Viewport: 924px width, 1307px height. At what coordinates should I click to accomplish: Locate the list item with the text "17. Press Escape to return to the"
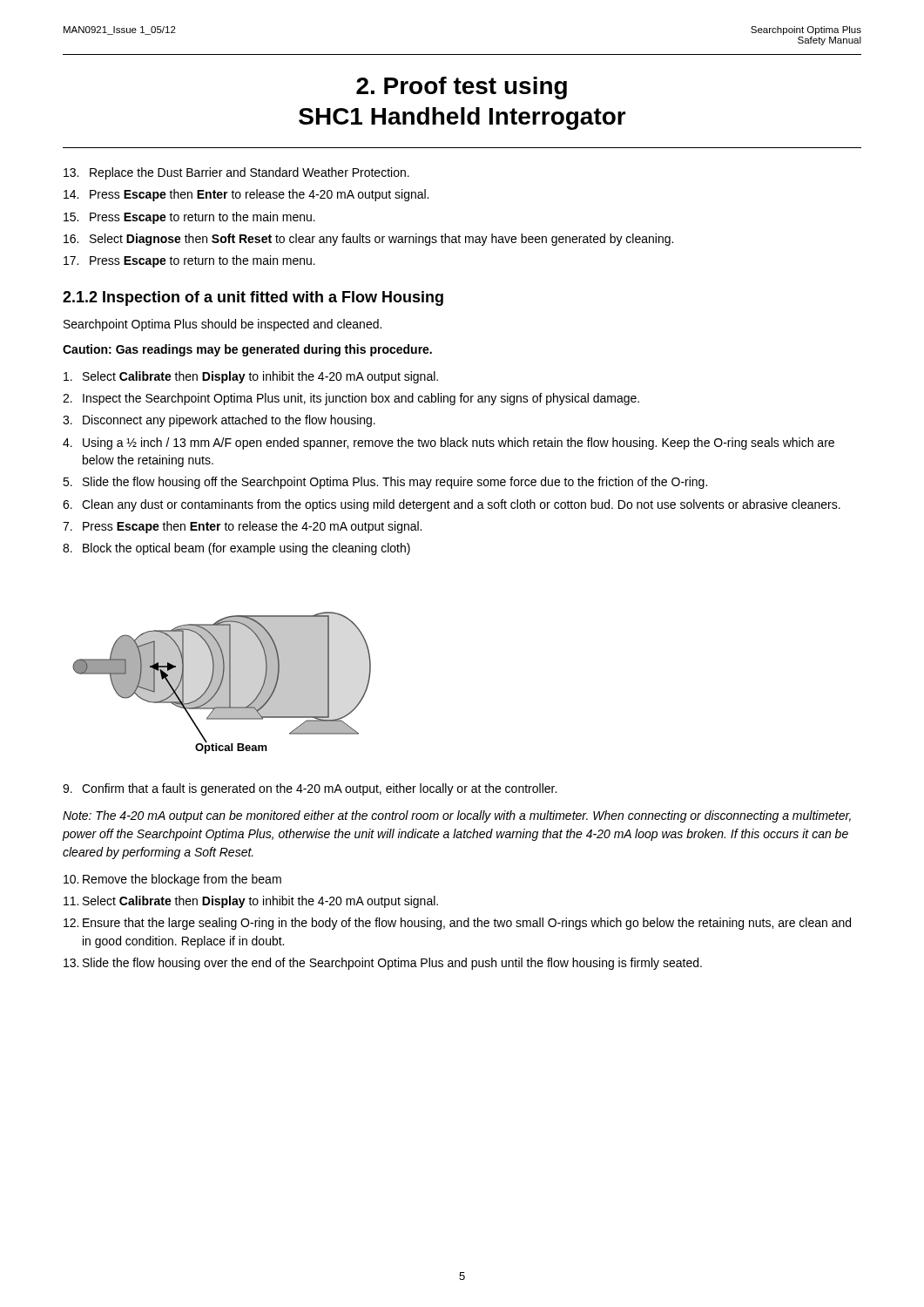coord(189,261)
